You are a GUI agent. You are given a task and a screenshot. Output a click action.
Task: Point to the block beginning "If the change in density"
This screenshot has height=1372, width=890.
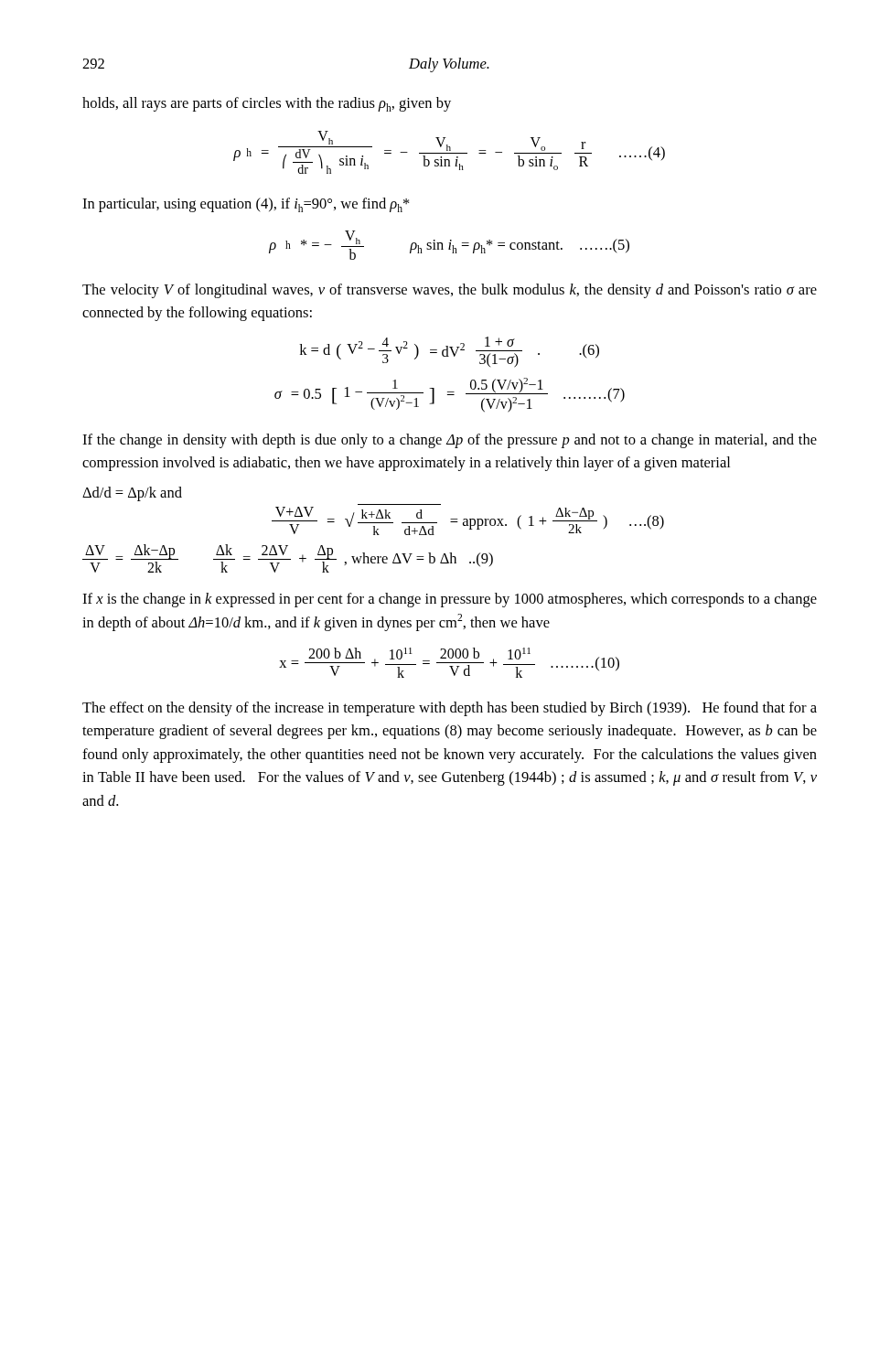[x=450, y=451]
